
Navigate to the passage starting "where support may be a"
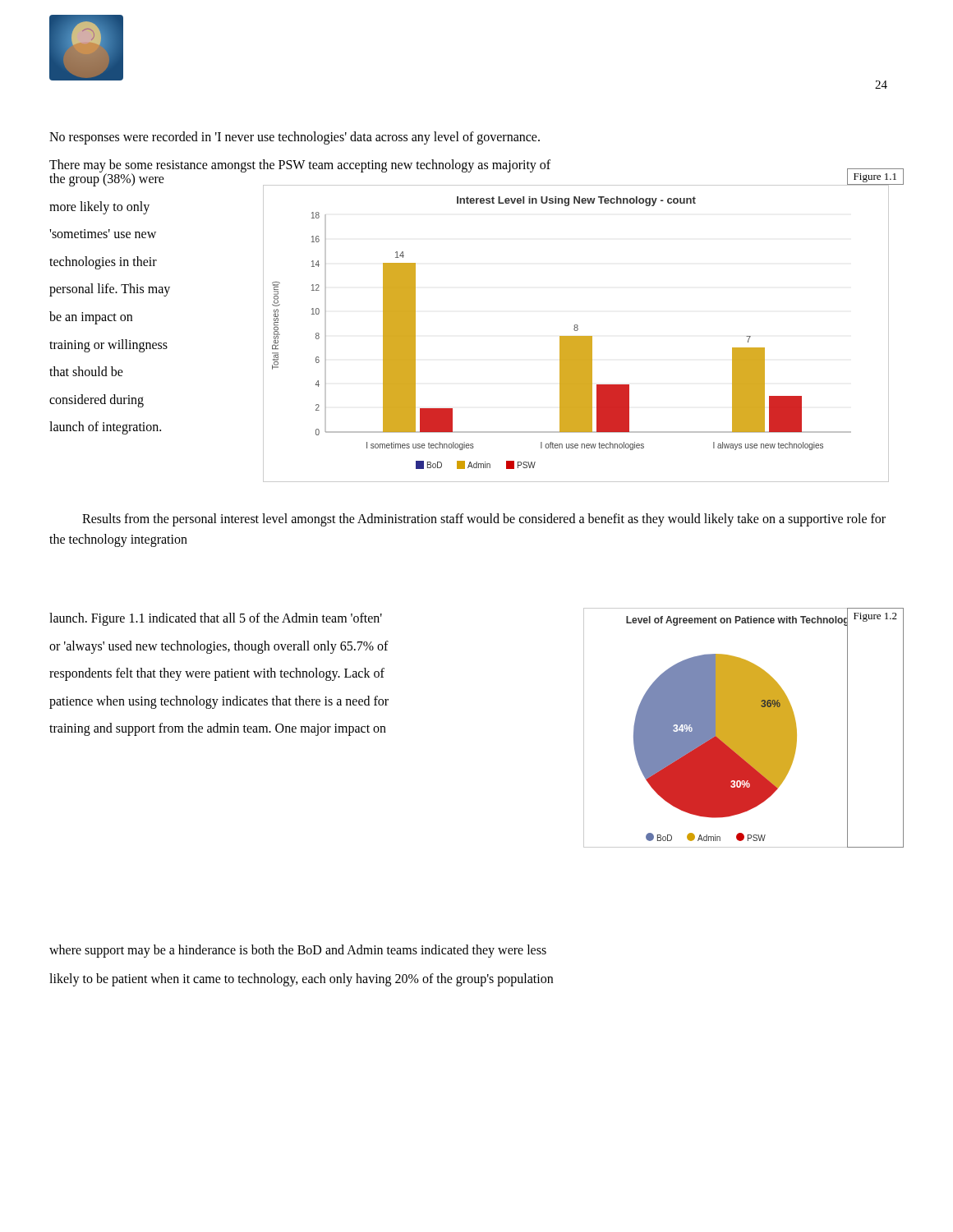click(476, 965)
